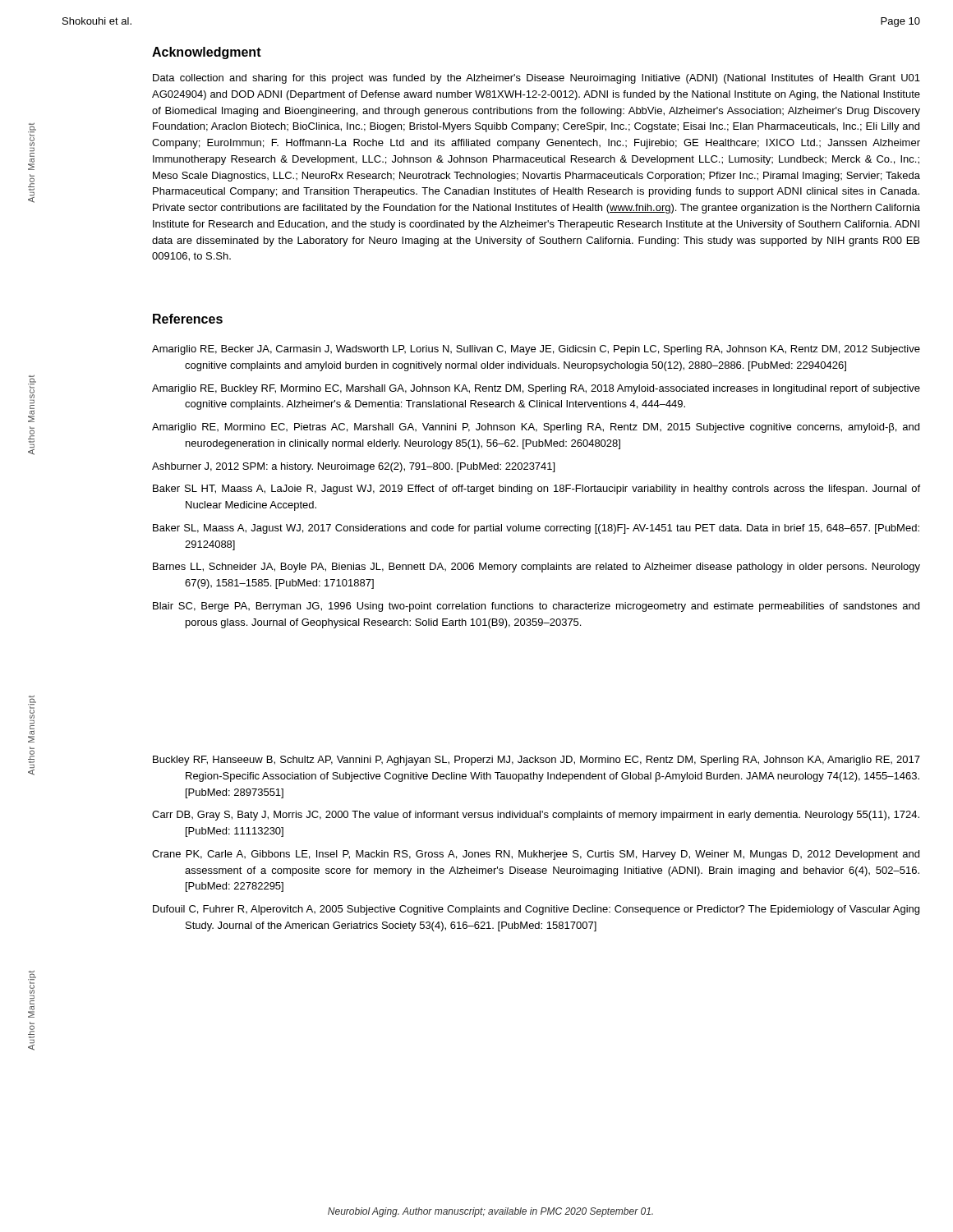Image resolution: width=953 pixels, height=1232 pixels.
Task: Point to the block beginning "Baker SL, Maass"
Action: click(536, 536)
